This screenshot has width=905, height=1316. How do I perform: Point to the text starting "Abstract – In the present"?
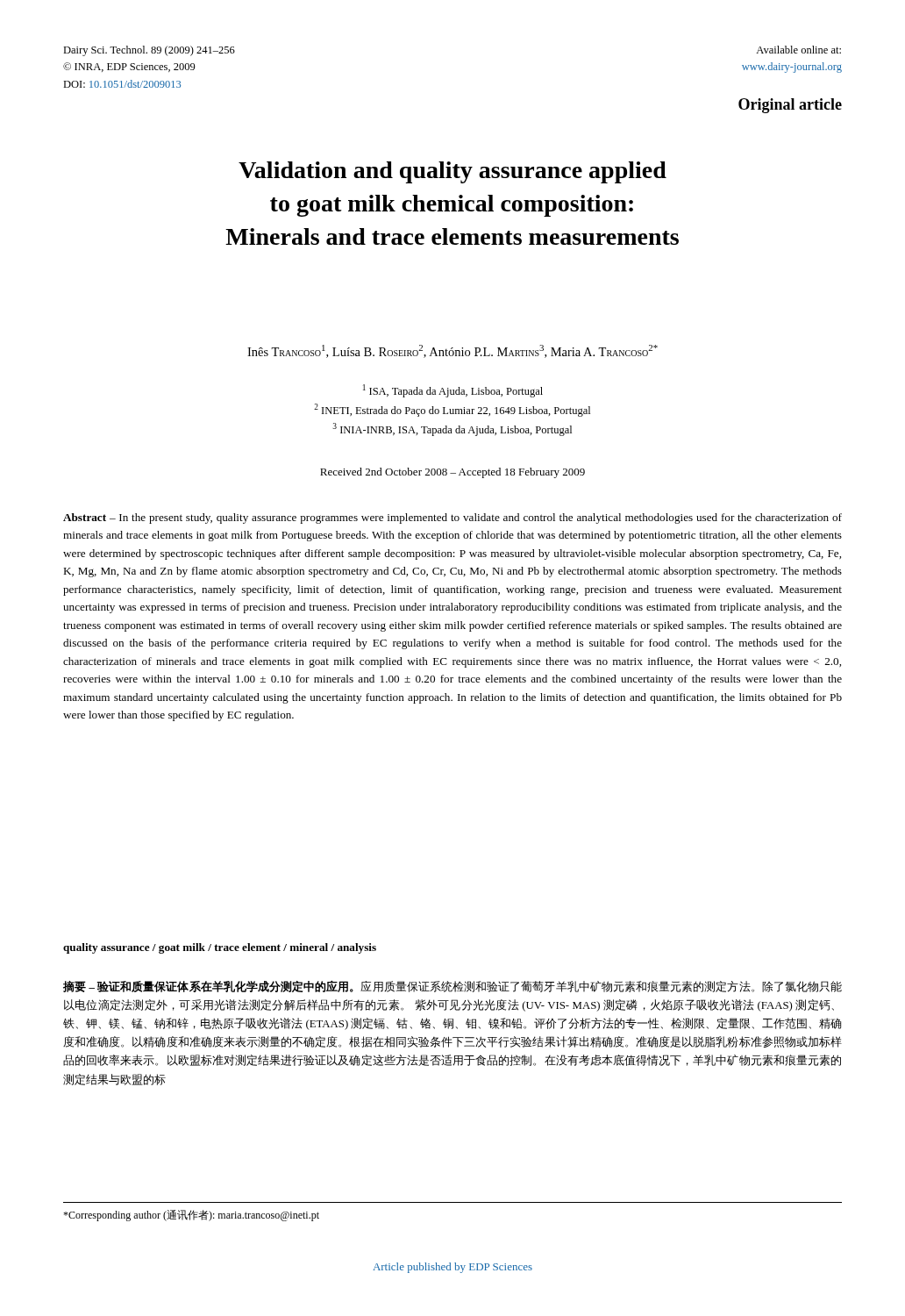tap(452, 617)
